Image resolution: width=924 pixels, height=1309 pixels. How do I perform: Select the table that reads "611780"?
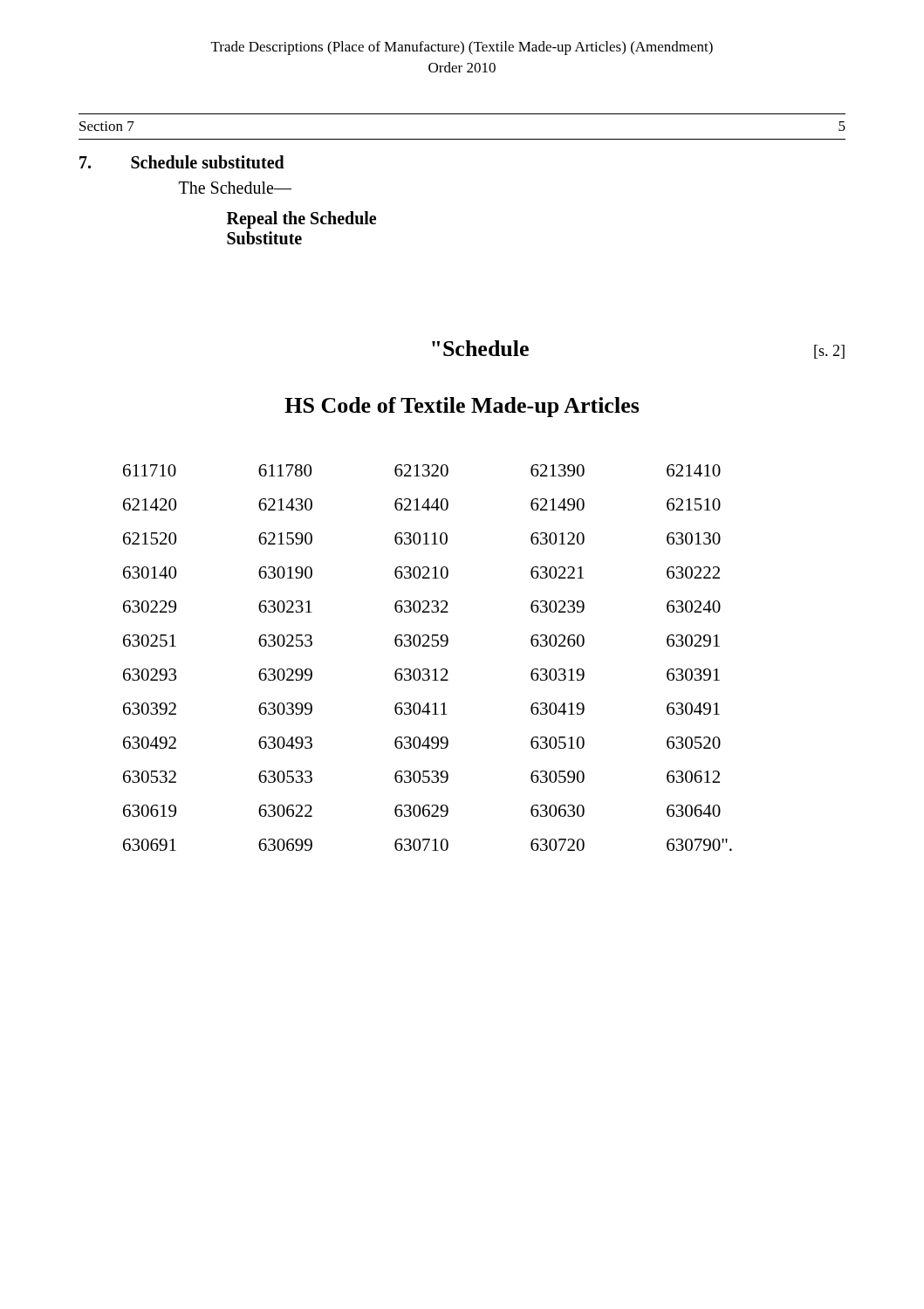[x=462, y=658]
